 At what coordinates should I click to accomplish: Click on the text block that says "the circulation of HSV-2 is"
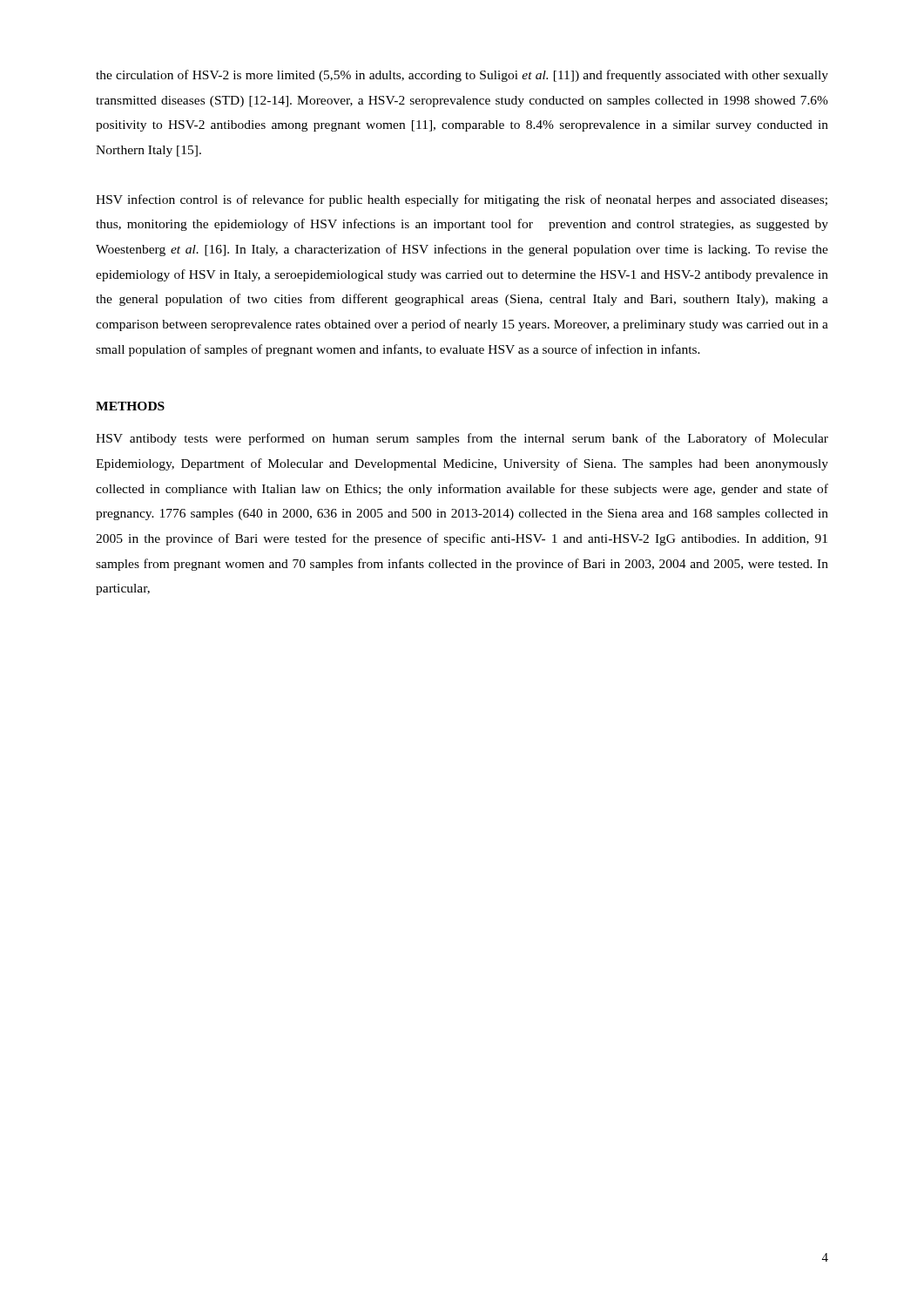pos(462,112)
